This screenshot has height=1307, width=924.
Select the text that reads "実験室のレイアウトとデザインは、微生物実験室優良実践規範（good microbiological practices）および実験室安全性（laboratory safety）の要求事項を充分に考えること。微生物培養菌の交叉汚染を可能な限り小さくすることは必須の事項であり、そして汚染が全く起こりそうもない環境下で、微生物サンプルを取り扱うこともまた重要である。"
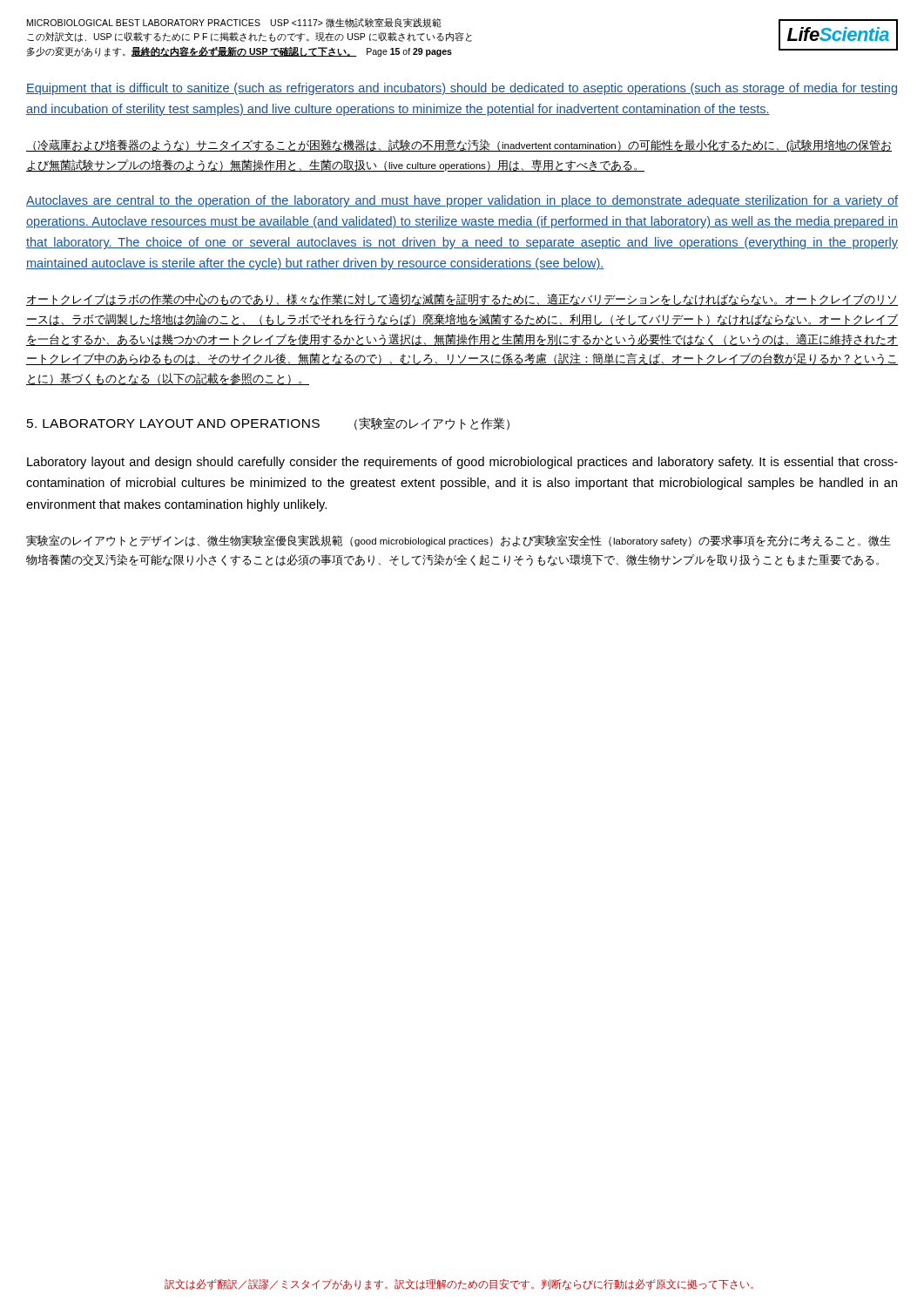(x=459, y=550)
